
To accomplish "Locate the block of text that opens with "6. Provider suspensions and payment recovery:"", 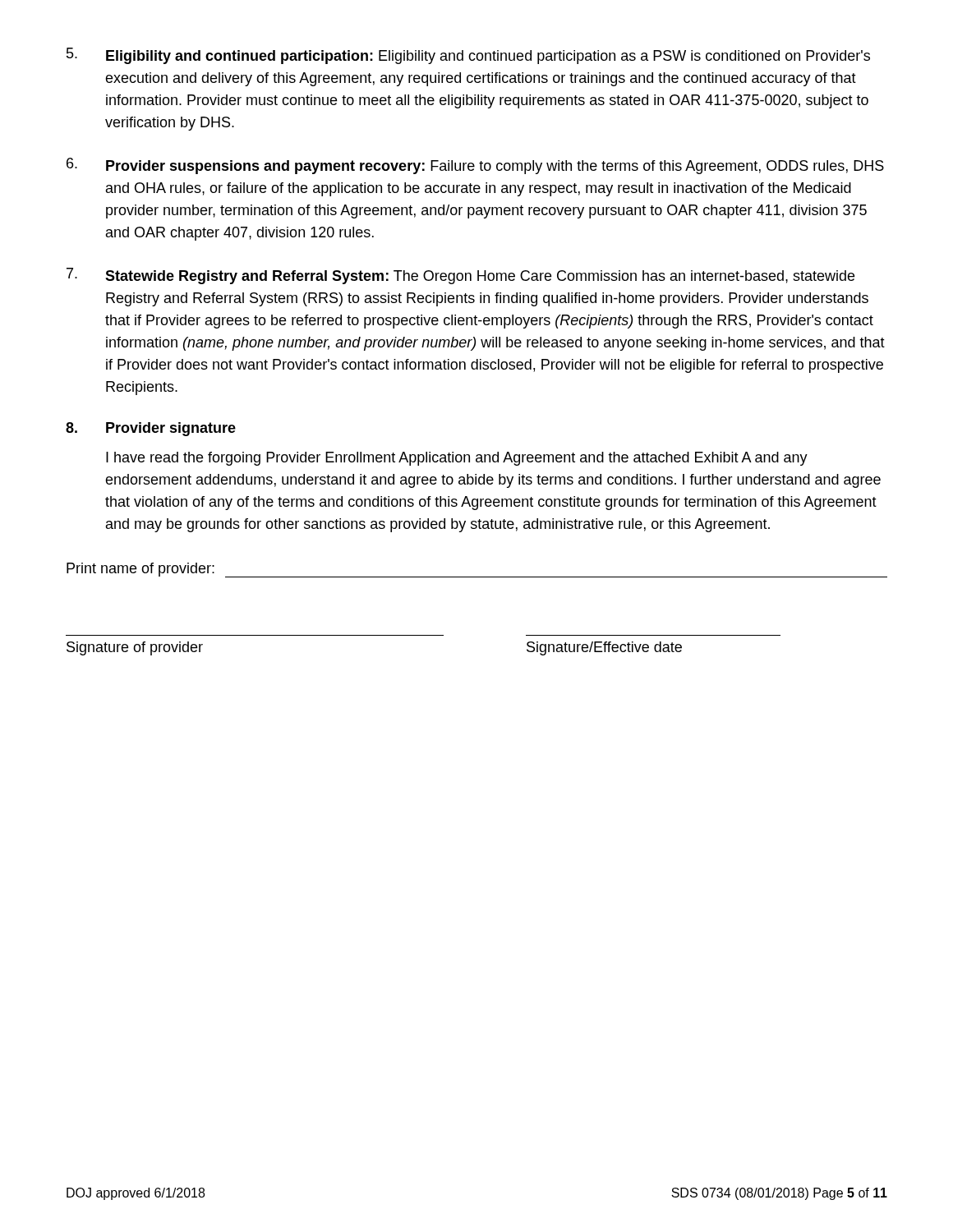I will coord(476,200).
